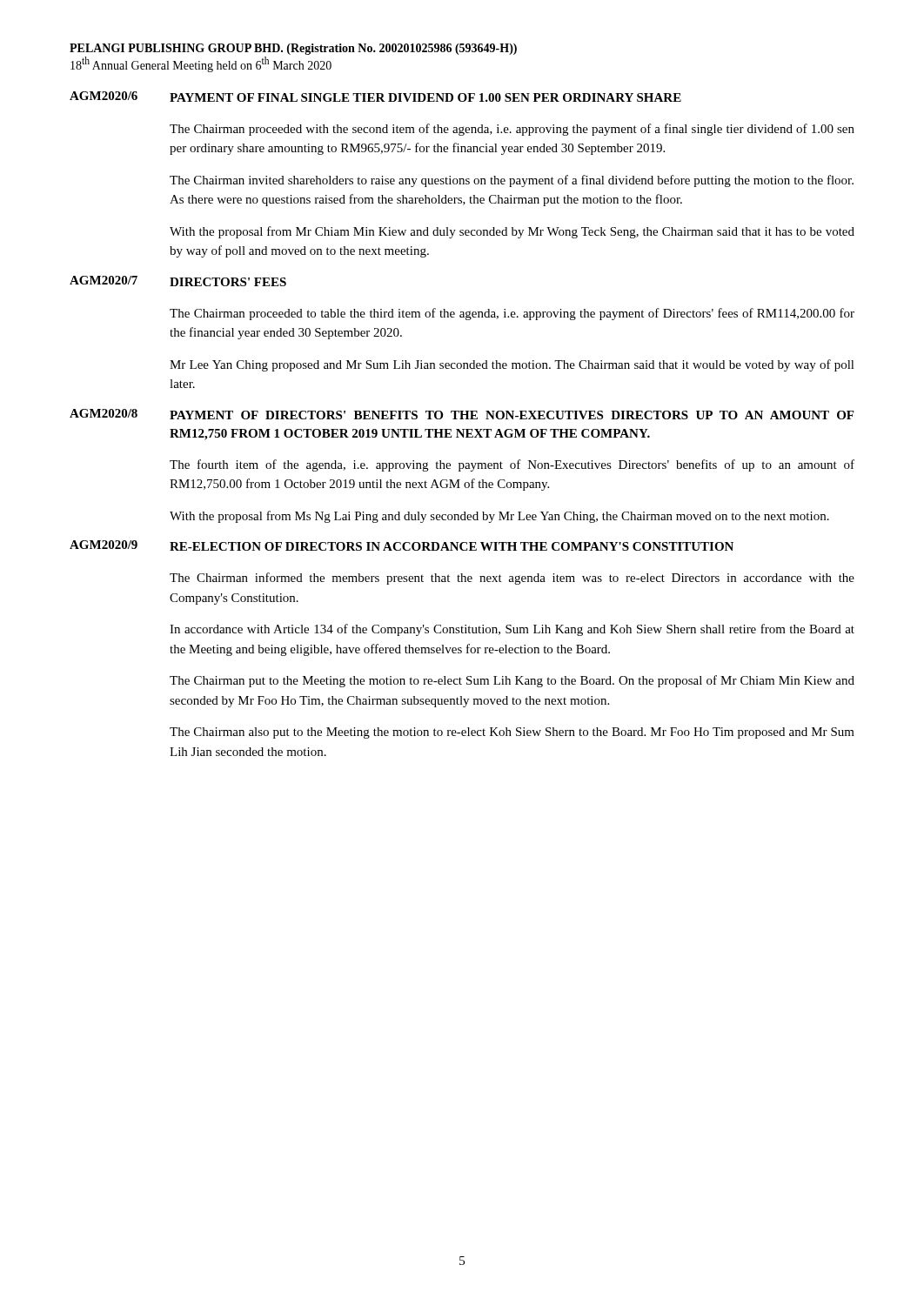The width and height of the screenshot is (924, 1305).
Task: Find the element starting "PAYMENT OF DIRECTORS' BENEFITS TO"
Action: click(512, 424)
